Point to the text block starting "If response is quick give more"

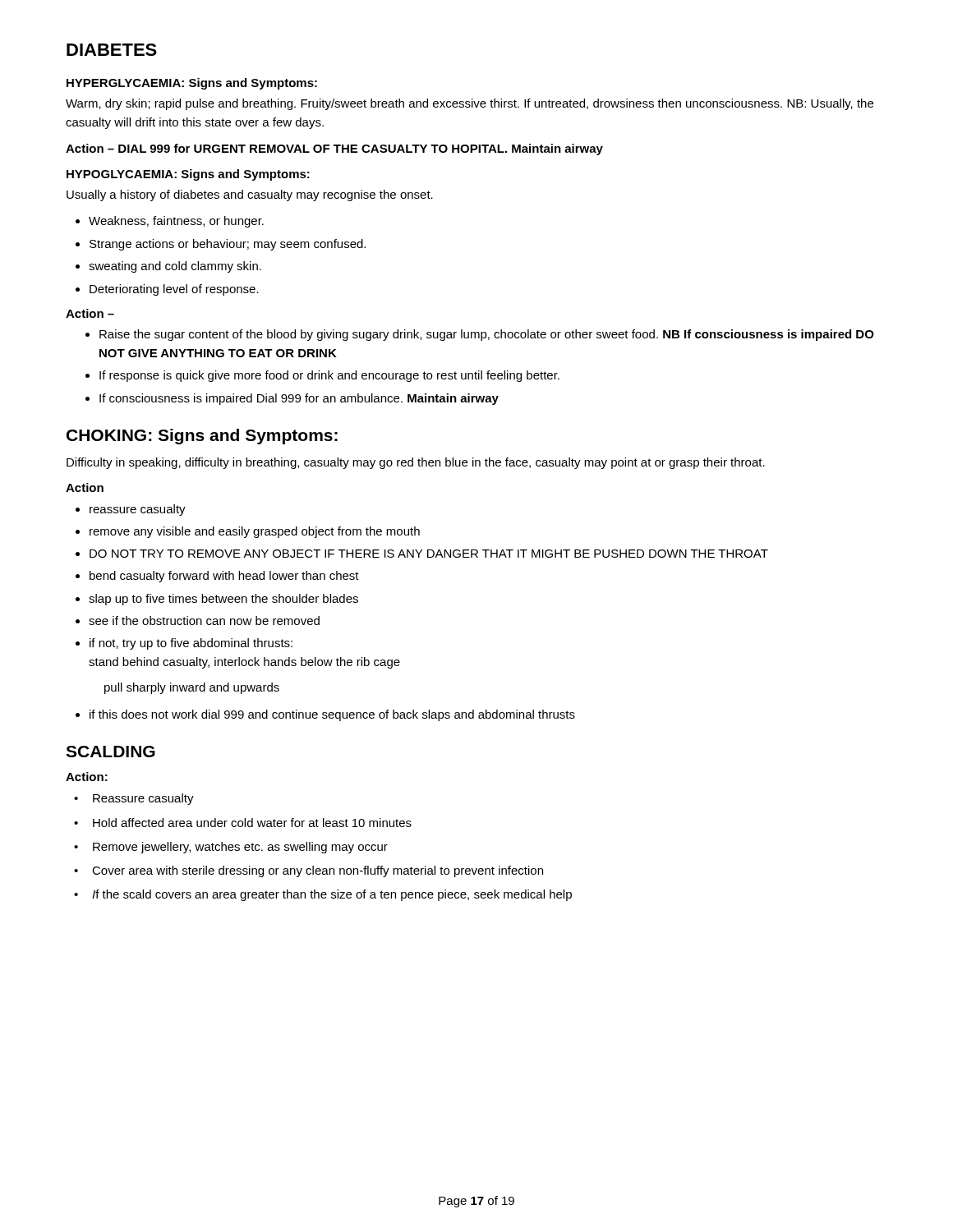493,376
